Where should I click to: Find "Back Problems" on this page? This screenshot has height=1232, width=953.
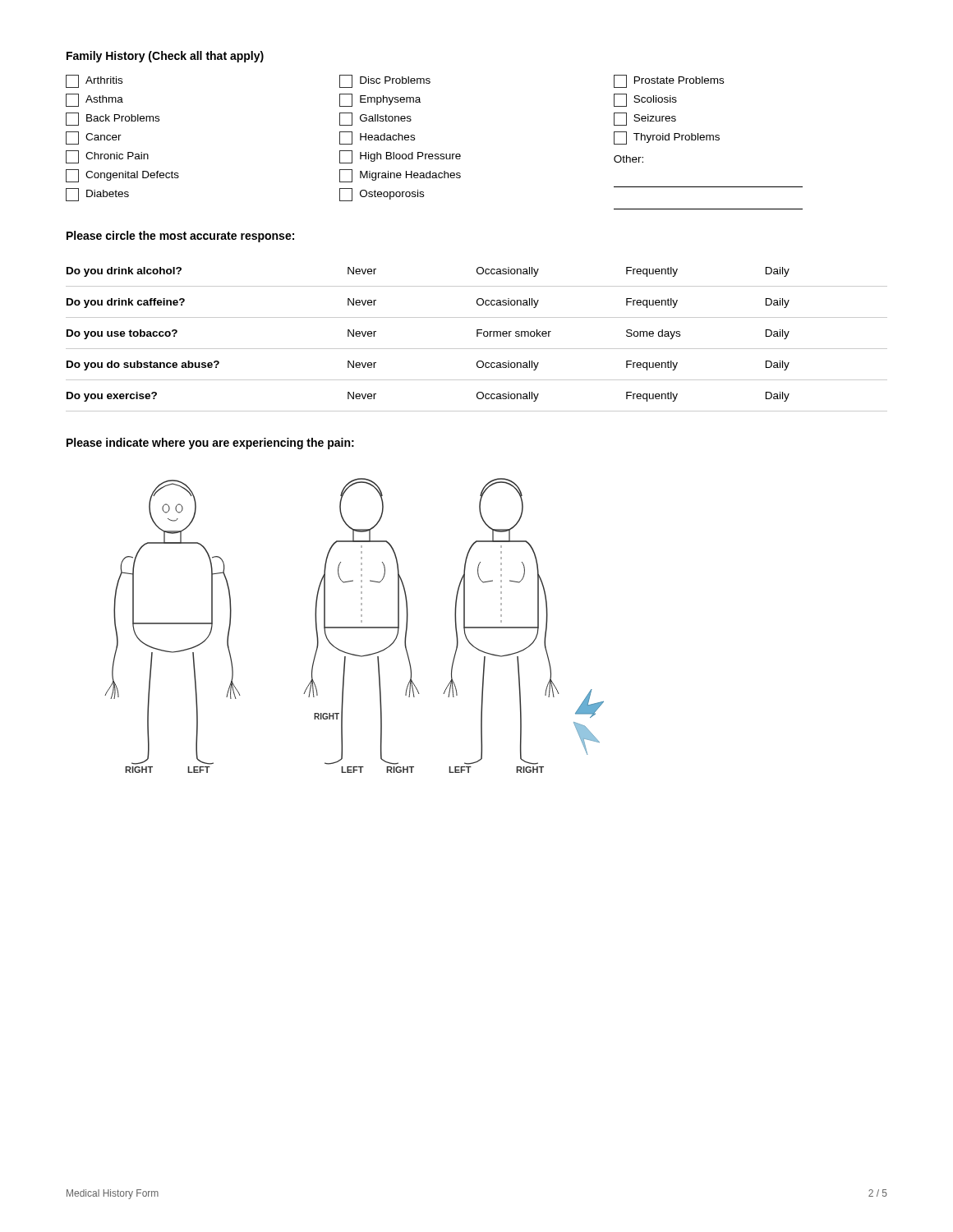click(113, 119)
